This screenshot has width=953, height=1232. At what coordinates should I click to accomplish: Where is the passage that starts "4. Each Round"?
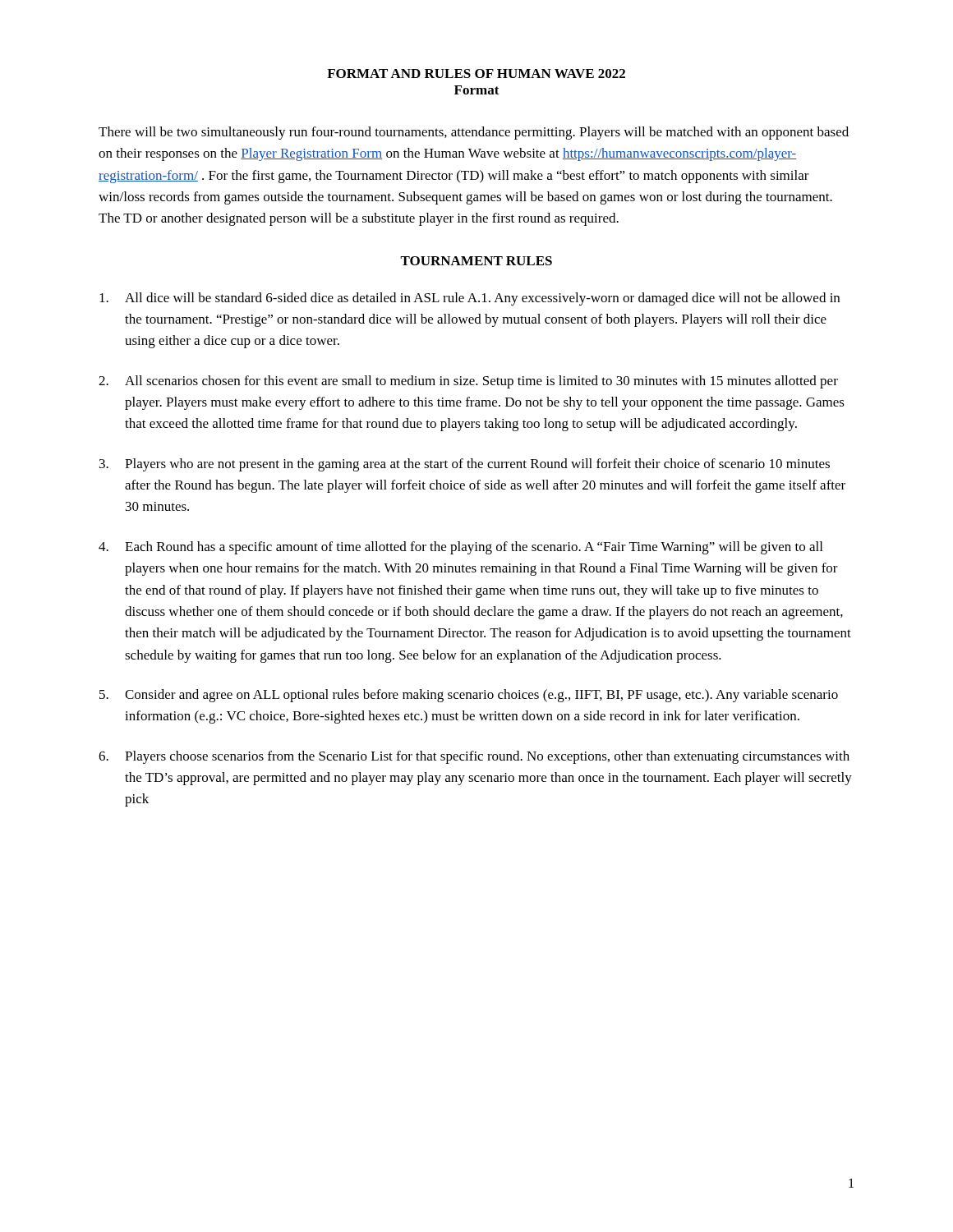click(x=476, y=601)
